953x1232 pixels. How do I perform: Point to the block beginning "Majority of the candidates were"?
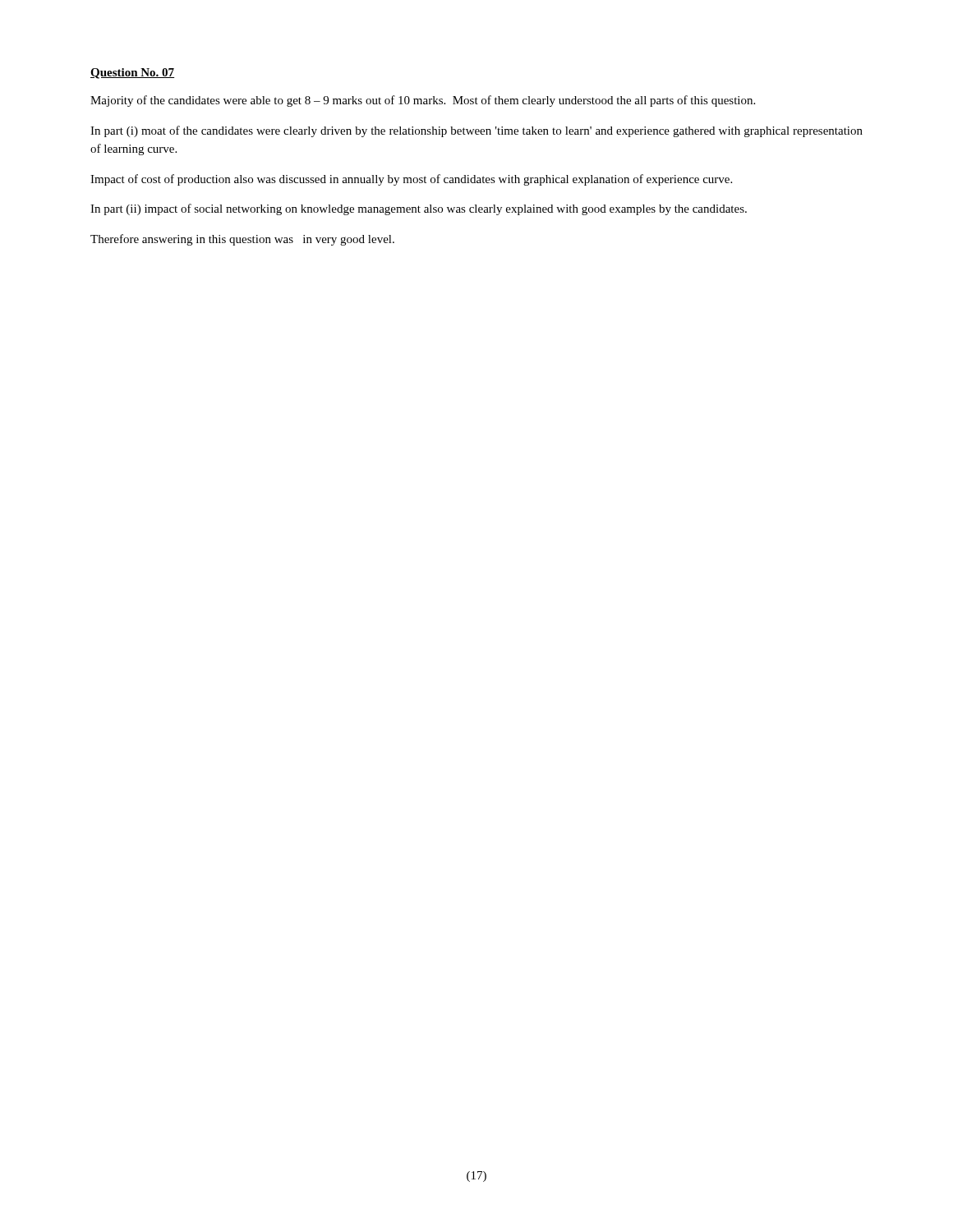423,100
